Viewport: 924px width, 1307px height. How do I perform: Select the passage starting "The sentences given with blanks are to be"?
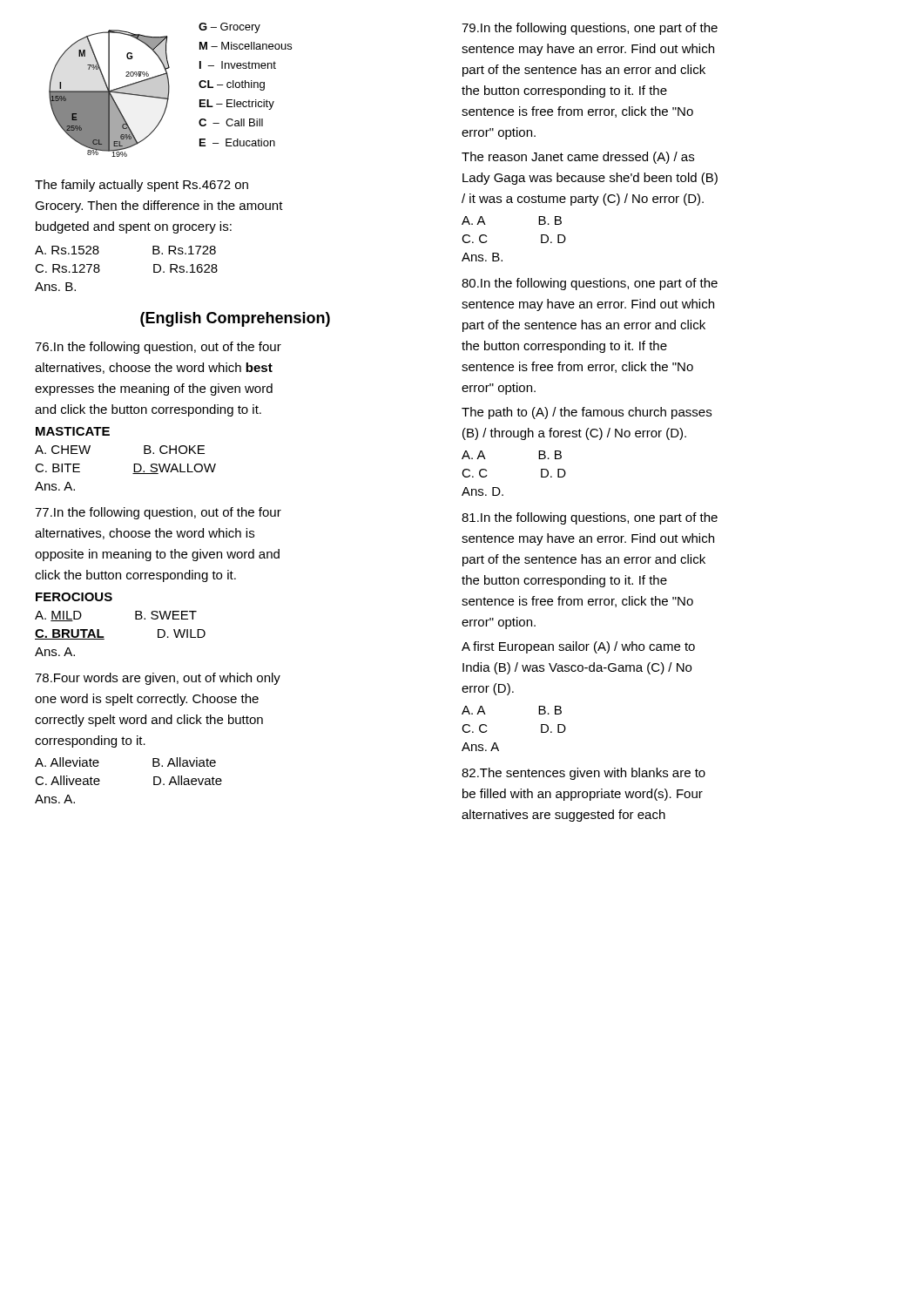(x=675, y=794)
